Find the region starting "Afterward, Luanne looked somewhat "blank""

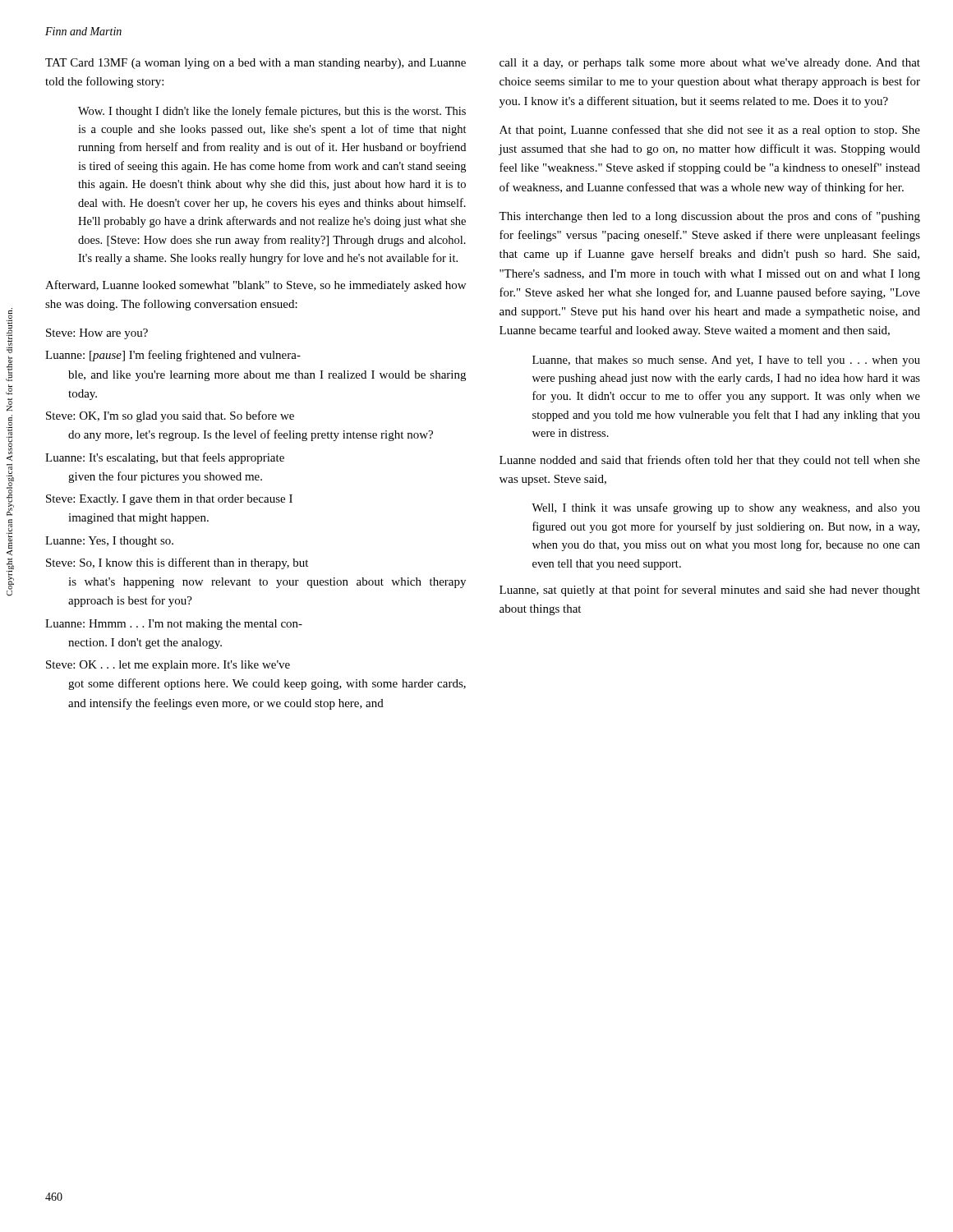click(x=256, y=294)
